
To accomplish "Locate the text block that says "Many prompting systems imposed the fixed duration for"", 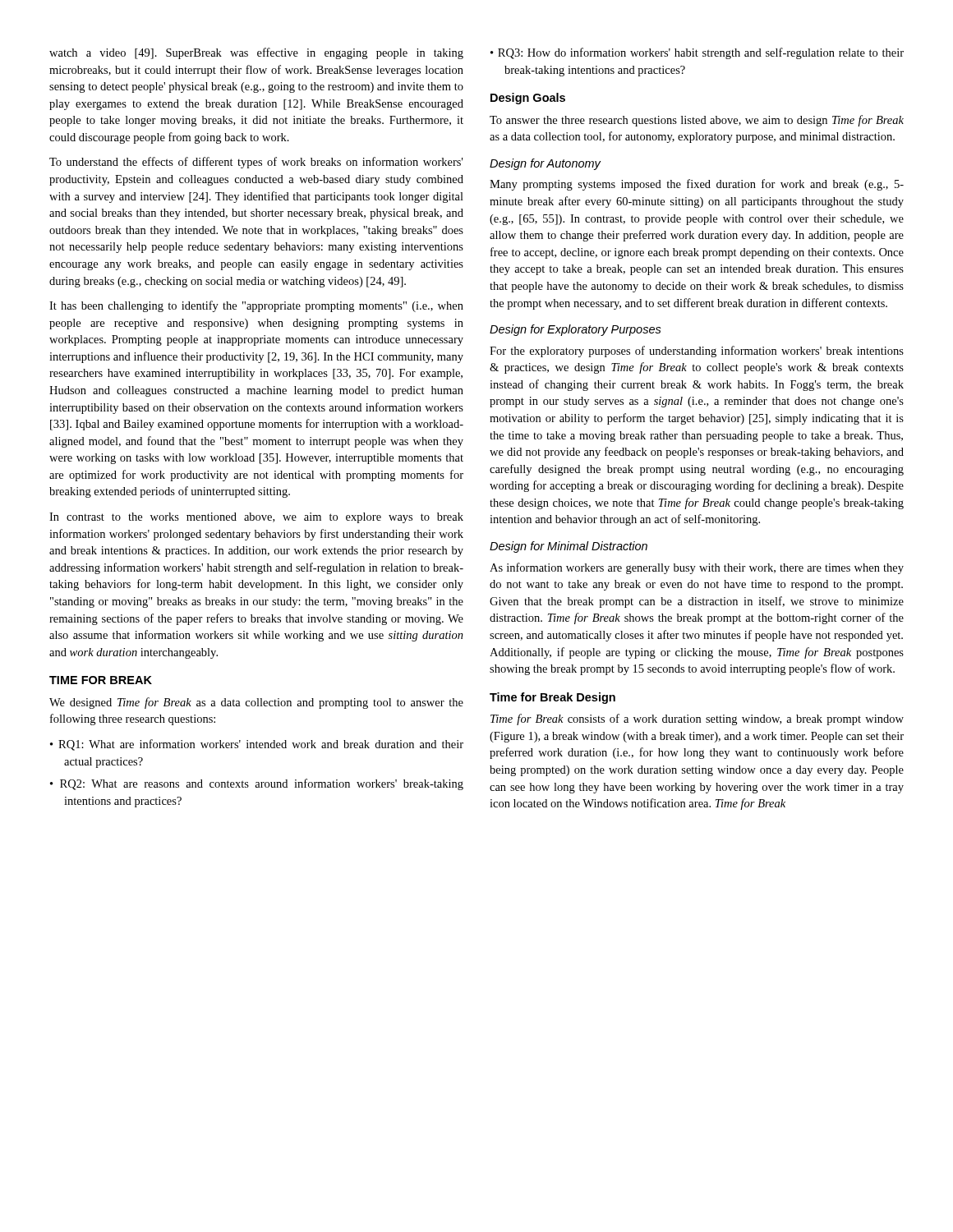I will pos(697,244).
